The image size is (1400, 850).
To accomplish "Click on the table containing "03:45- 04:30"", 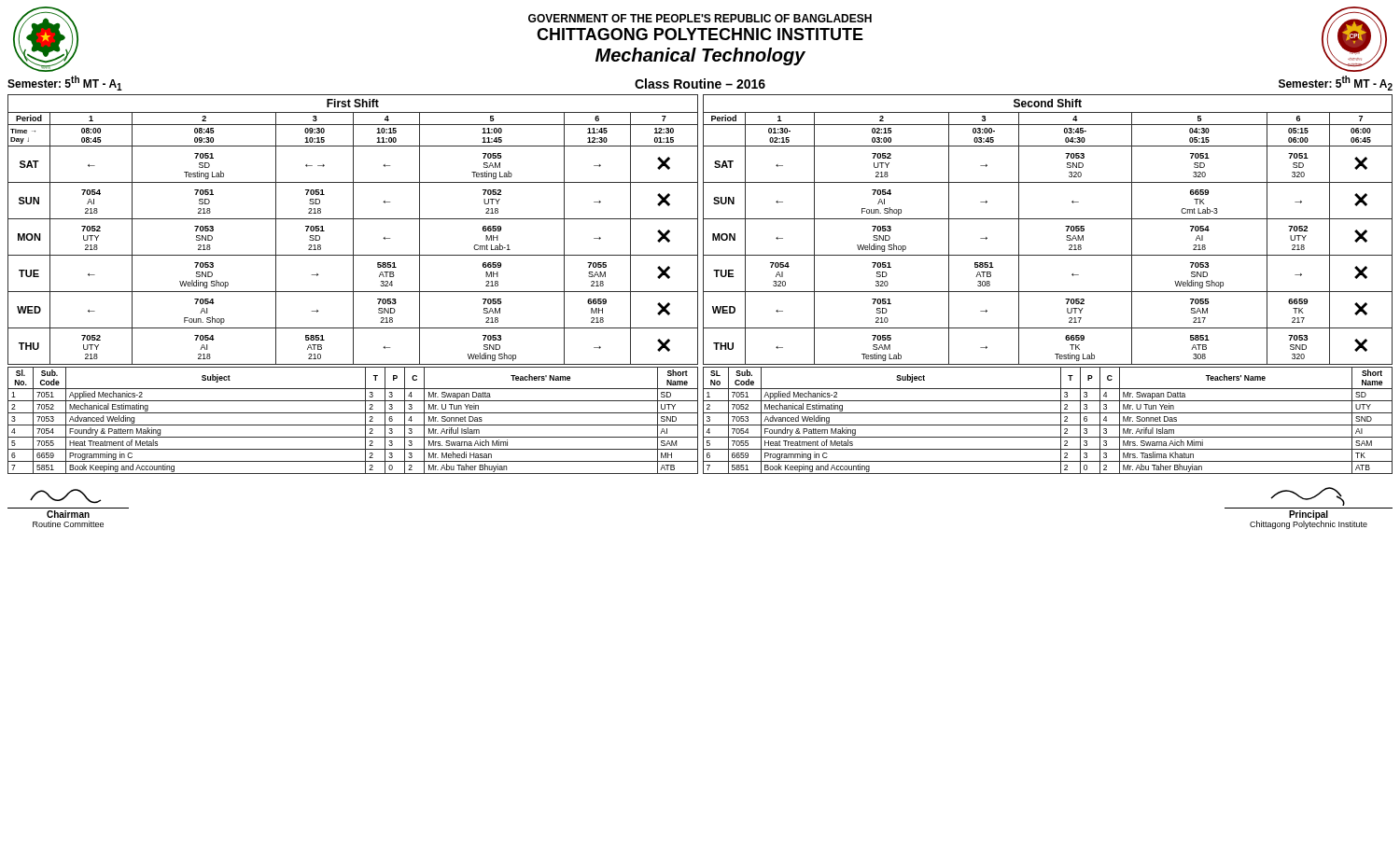I will (1047, 230).
